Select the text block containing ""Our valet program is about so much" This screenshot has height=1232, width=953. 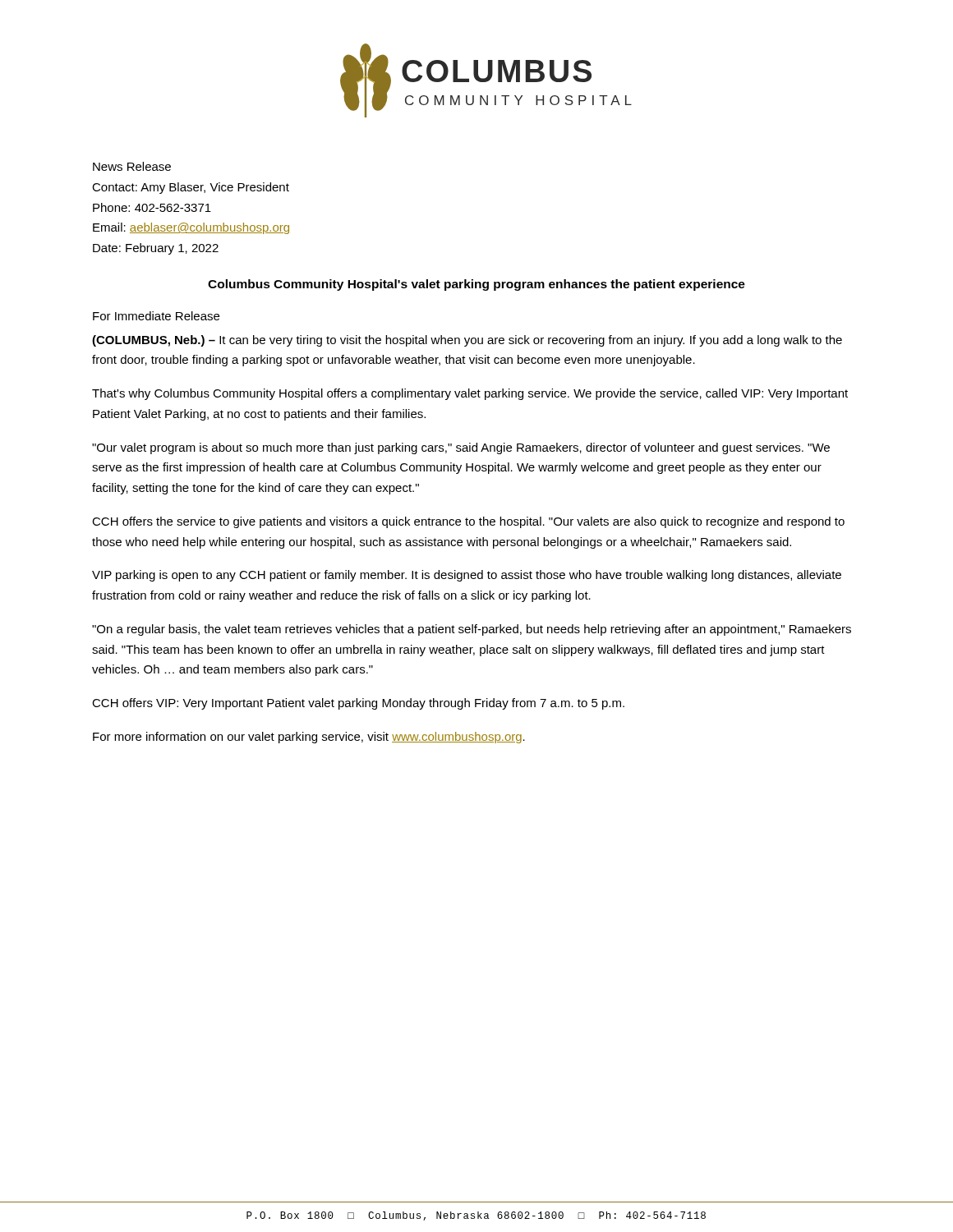(461, 467)
